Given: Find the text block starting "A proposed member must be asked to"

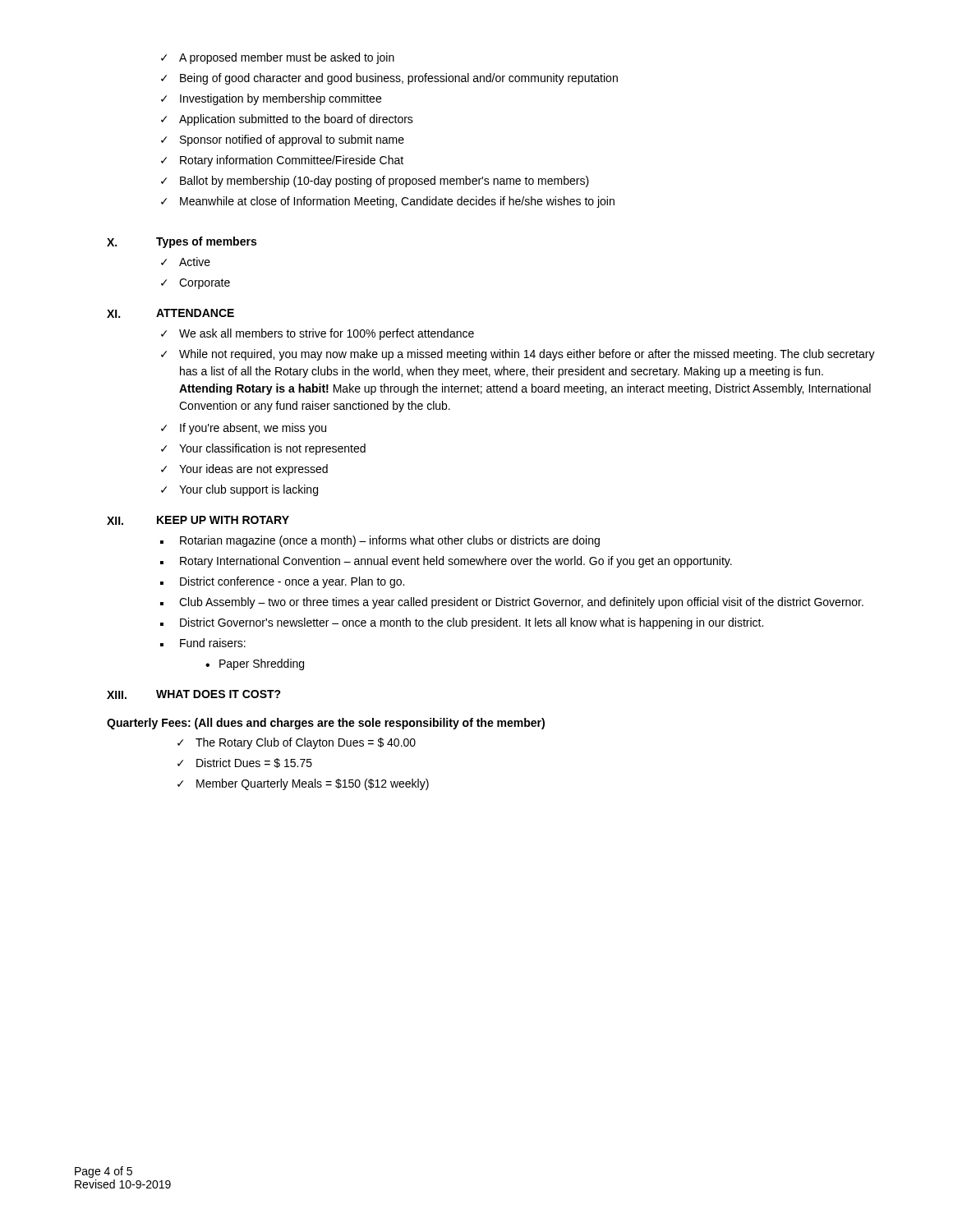Looking at the screenshot, I should pos(287,57).
